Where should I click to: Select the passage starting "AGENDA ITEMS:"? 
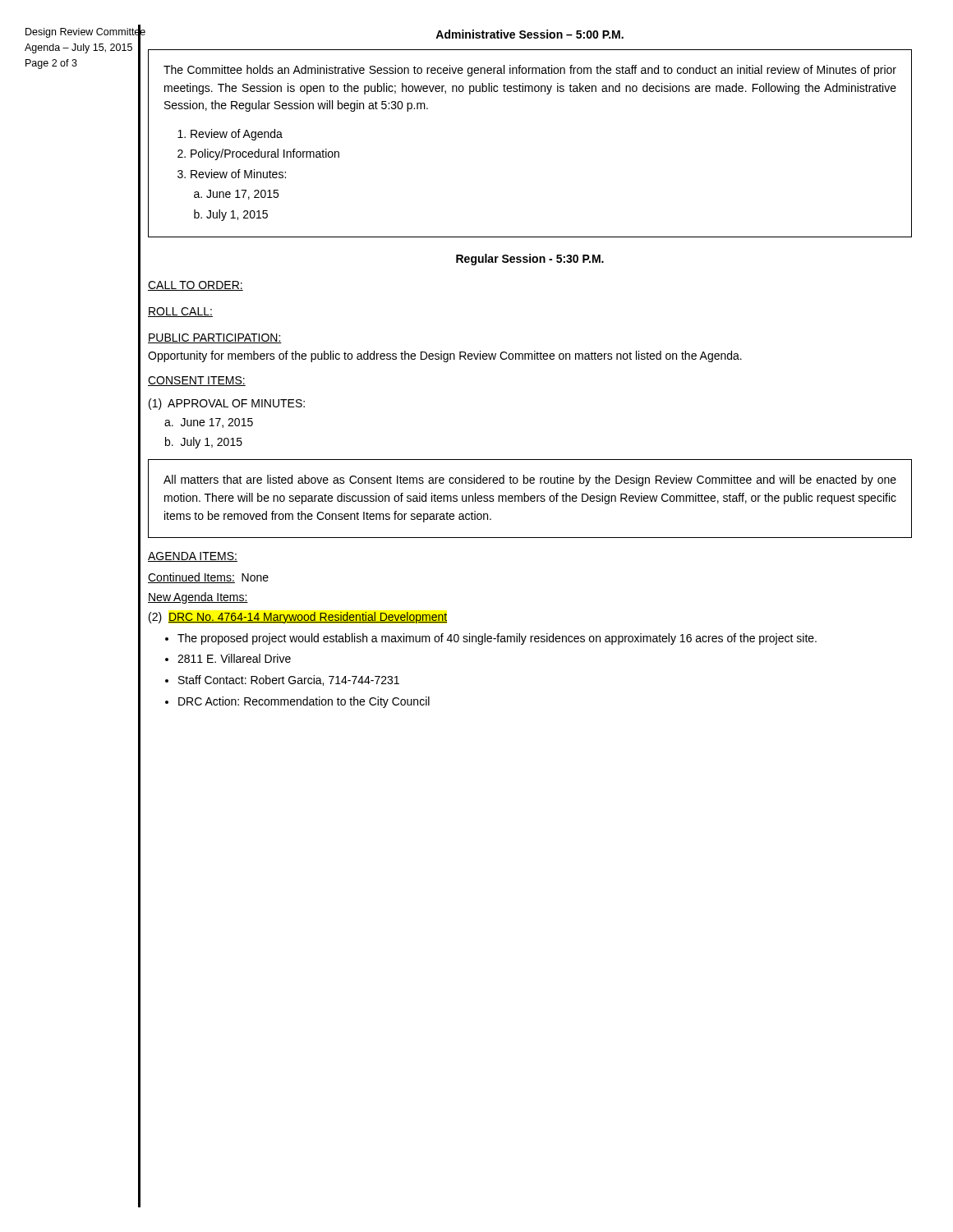point(193,556)
